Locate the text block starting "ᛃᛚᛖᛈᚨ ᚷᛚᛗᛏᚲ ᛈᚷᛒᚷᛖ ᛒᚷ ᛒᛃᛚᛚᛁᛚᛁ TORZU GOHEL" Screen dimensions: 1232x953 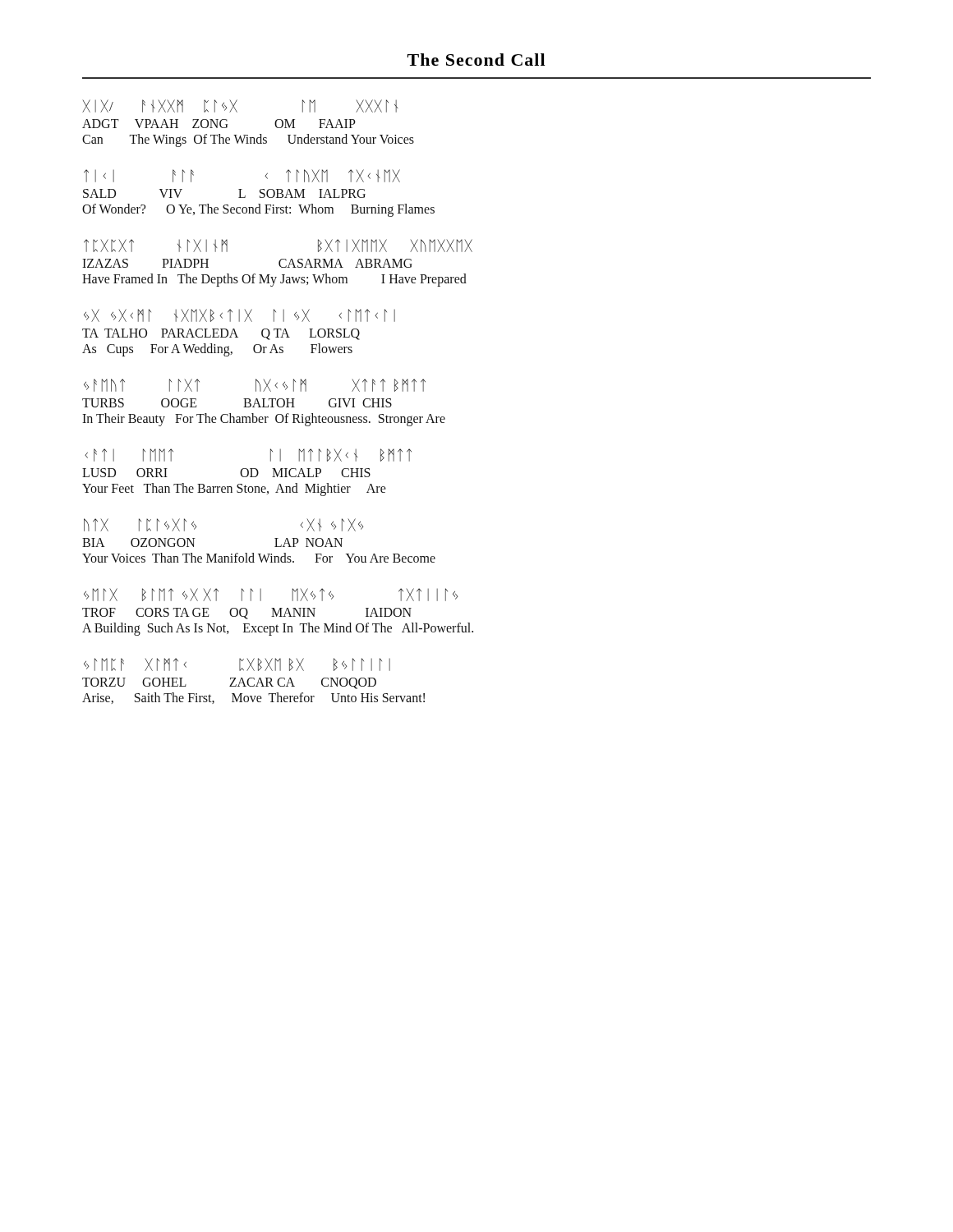[x=237, y=664]
